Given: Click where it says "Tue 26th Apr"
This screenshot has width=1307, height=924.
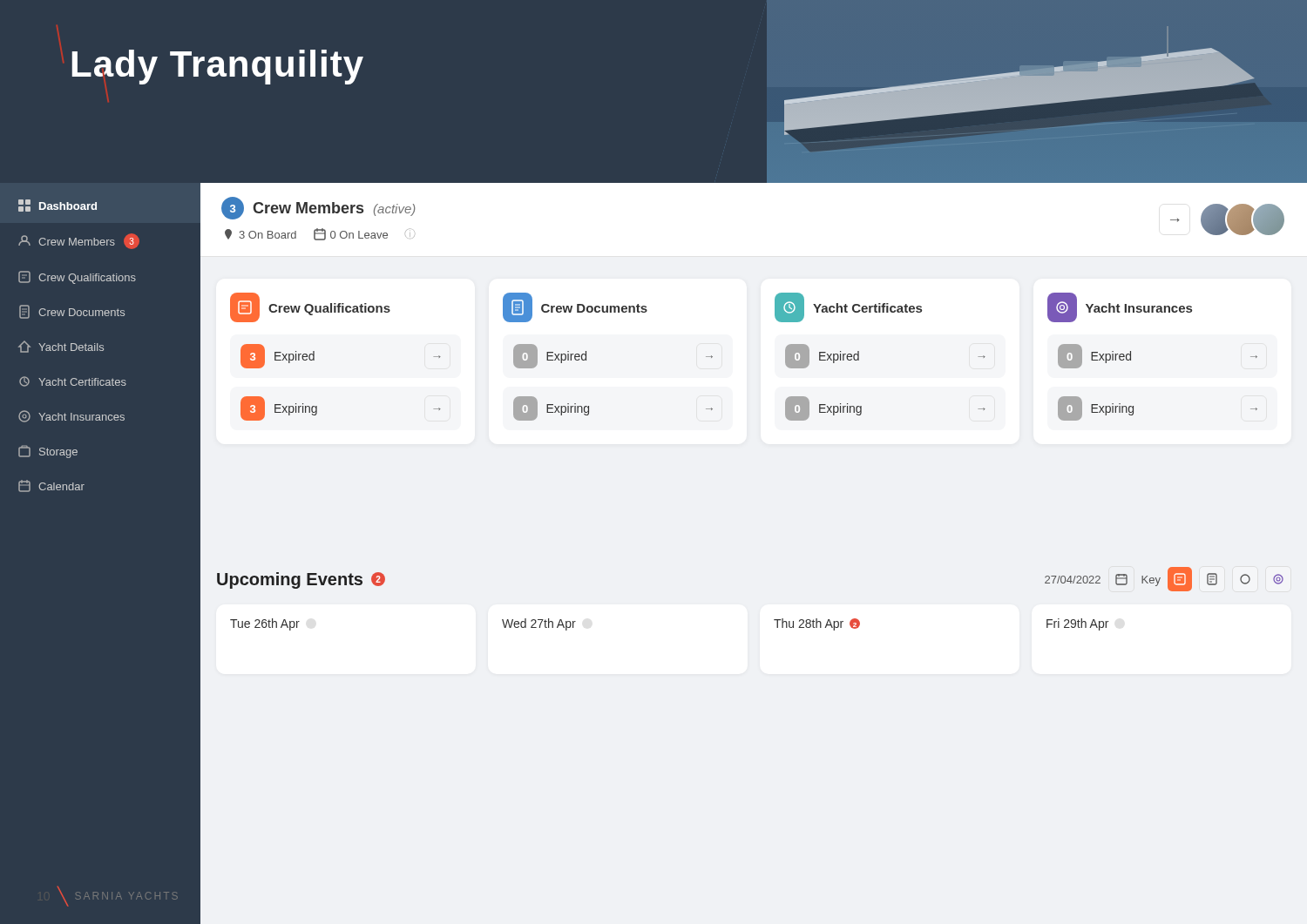Looking at the screenshot, I should [265, 624].
